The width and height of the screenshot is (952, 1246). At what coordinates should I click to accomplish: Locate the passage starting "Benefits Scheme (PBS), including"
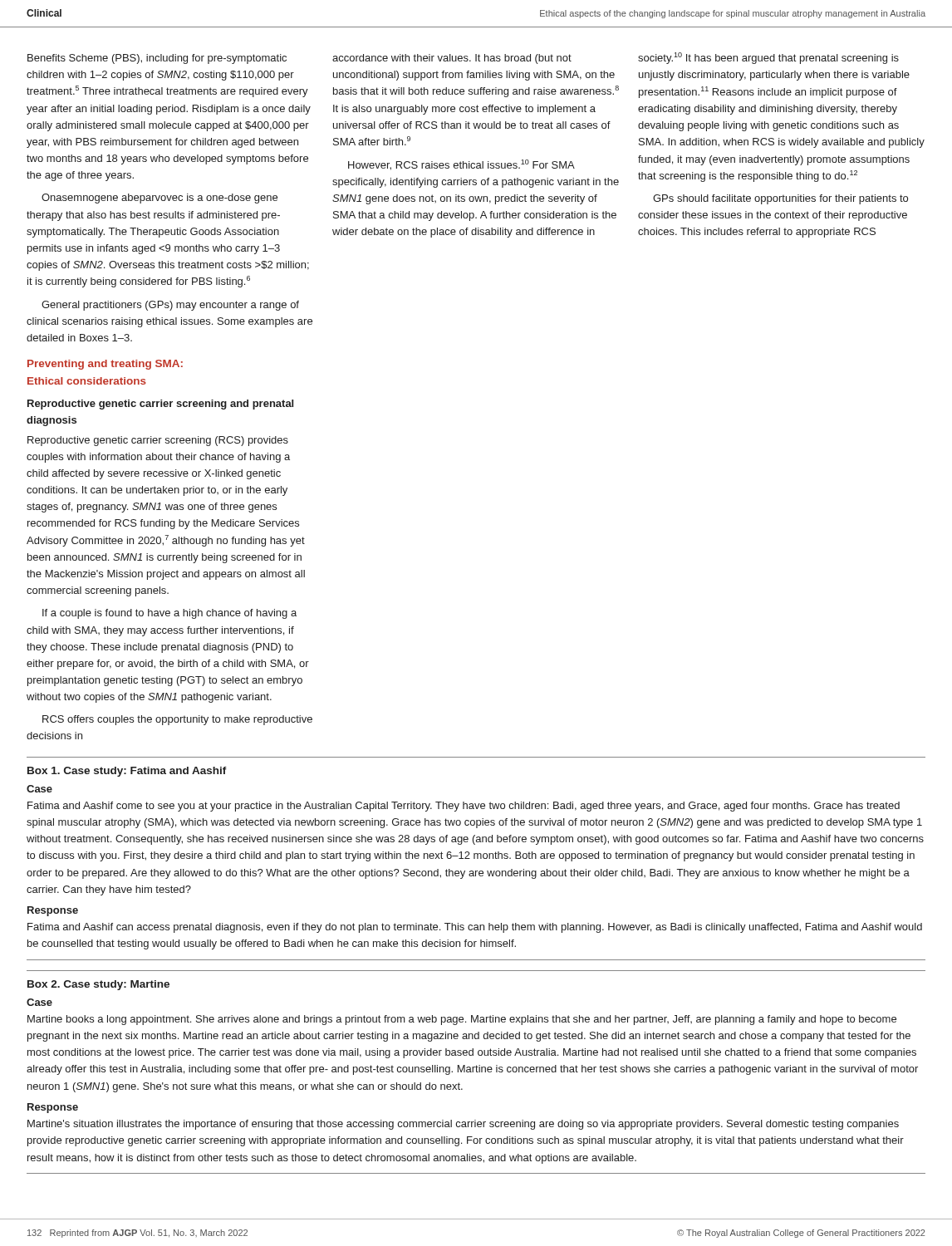[170, 198]
